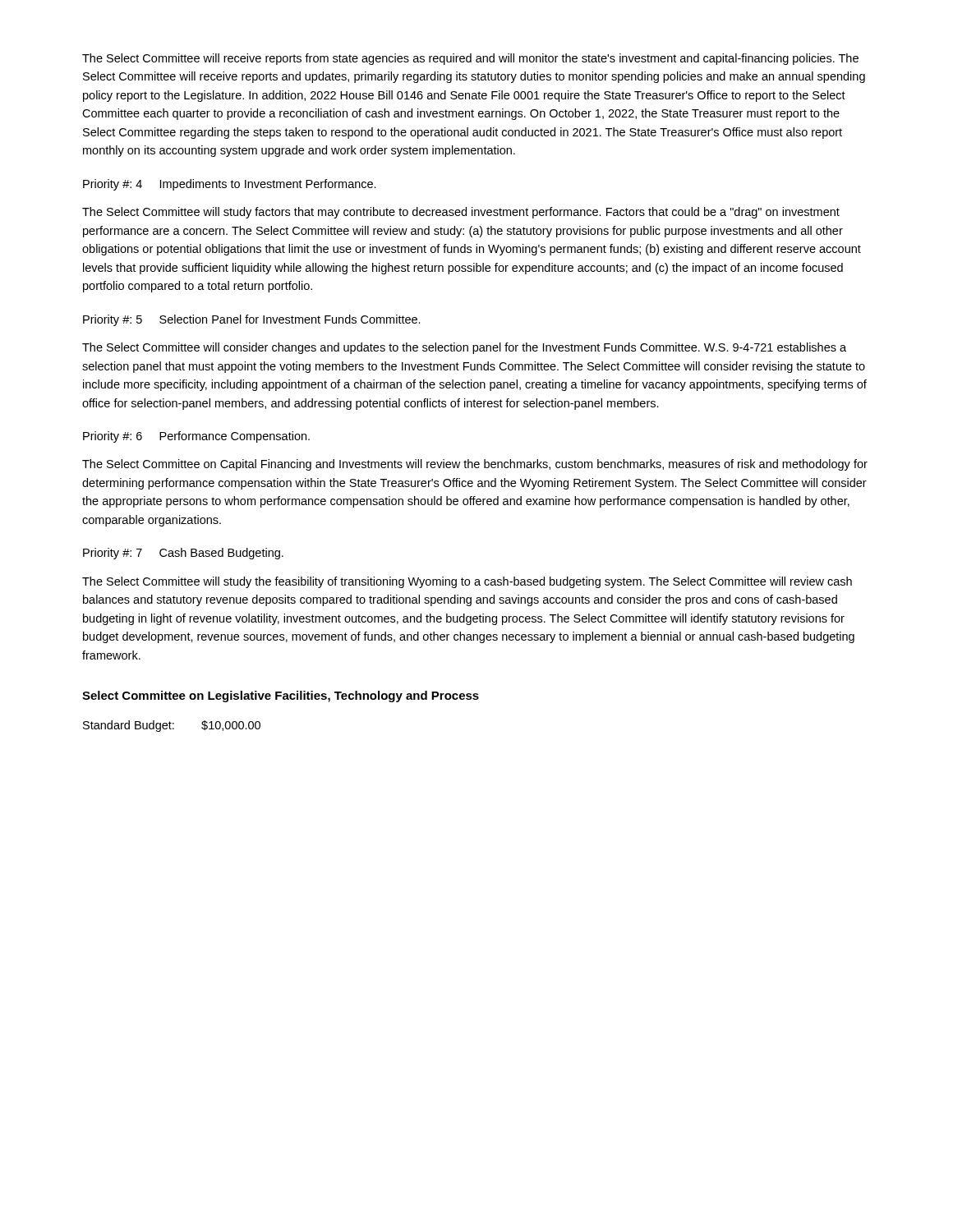Find "Priority #: 6 Performance Compensation." on this page
Image resolution: width=953 pixels, height=1232 pixels.
[196, 436]
